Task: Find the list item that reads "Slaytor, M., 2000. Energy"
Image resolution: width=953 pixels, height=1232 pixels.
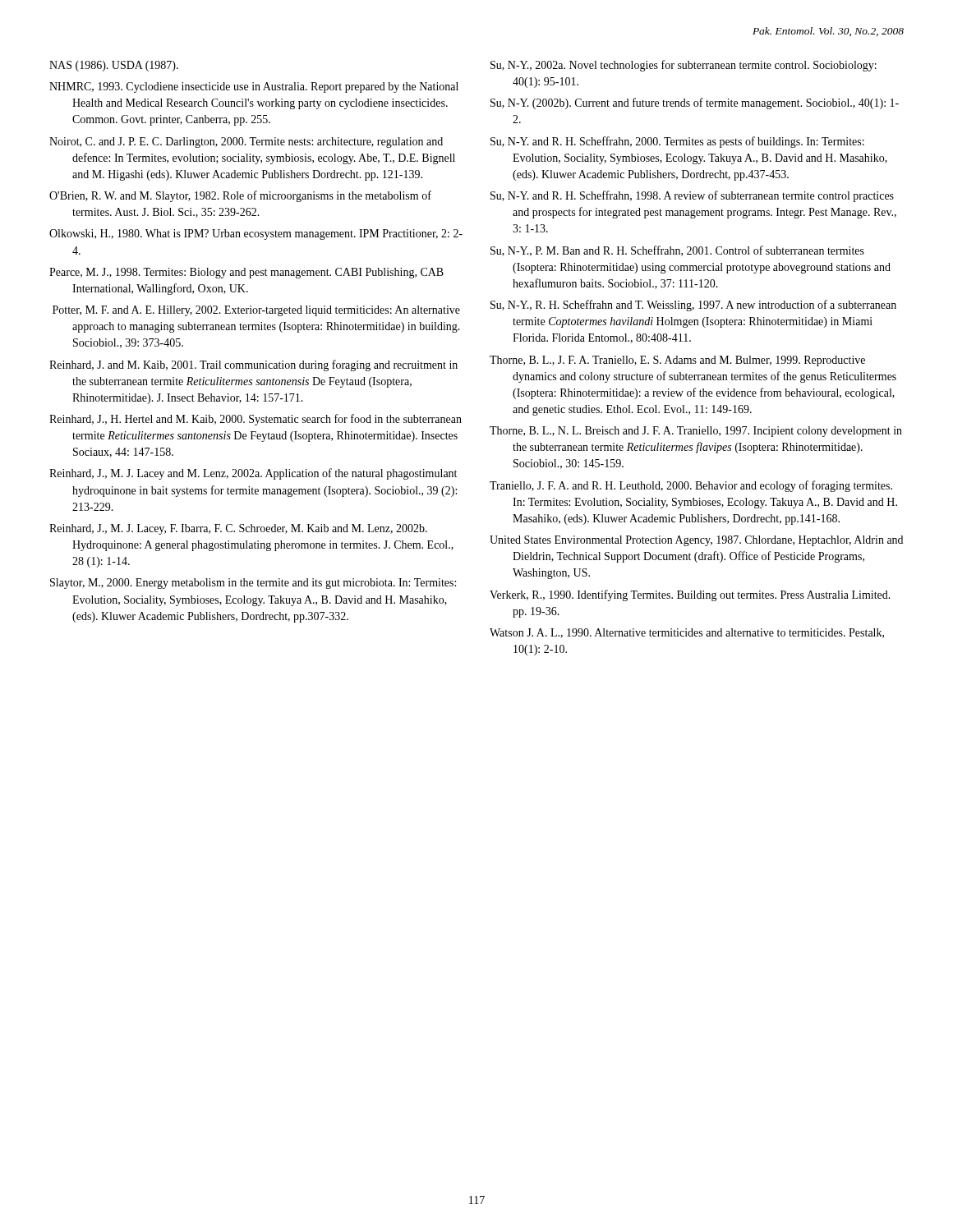Action: pos(253,600)
